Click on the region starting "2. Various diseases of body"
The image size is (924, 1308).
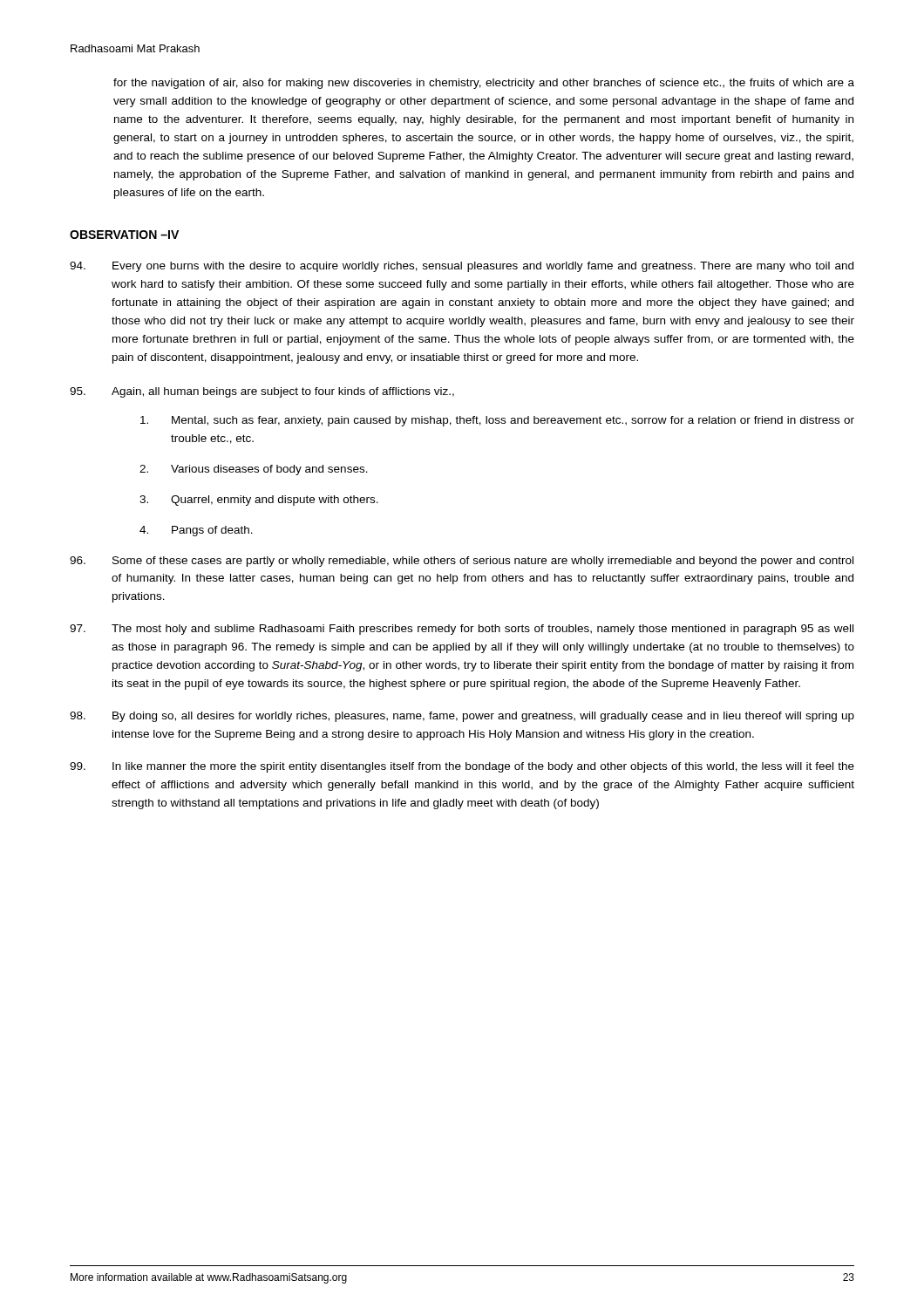click(x=254, y=470)
